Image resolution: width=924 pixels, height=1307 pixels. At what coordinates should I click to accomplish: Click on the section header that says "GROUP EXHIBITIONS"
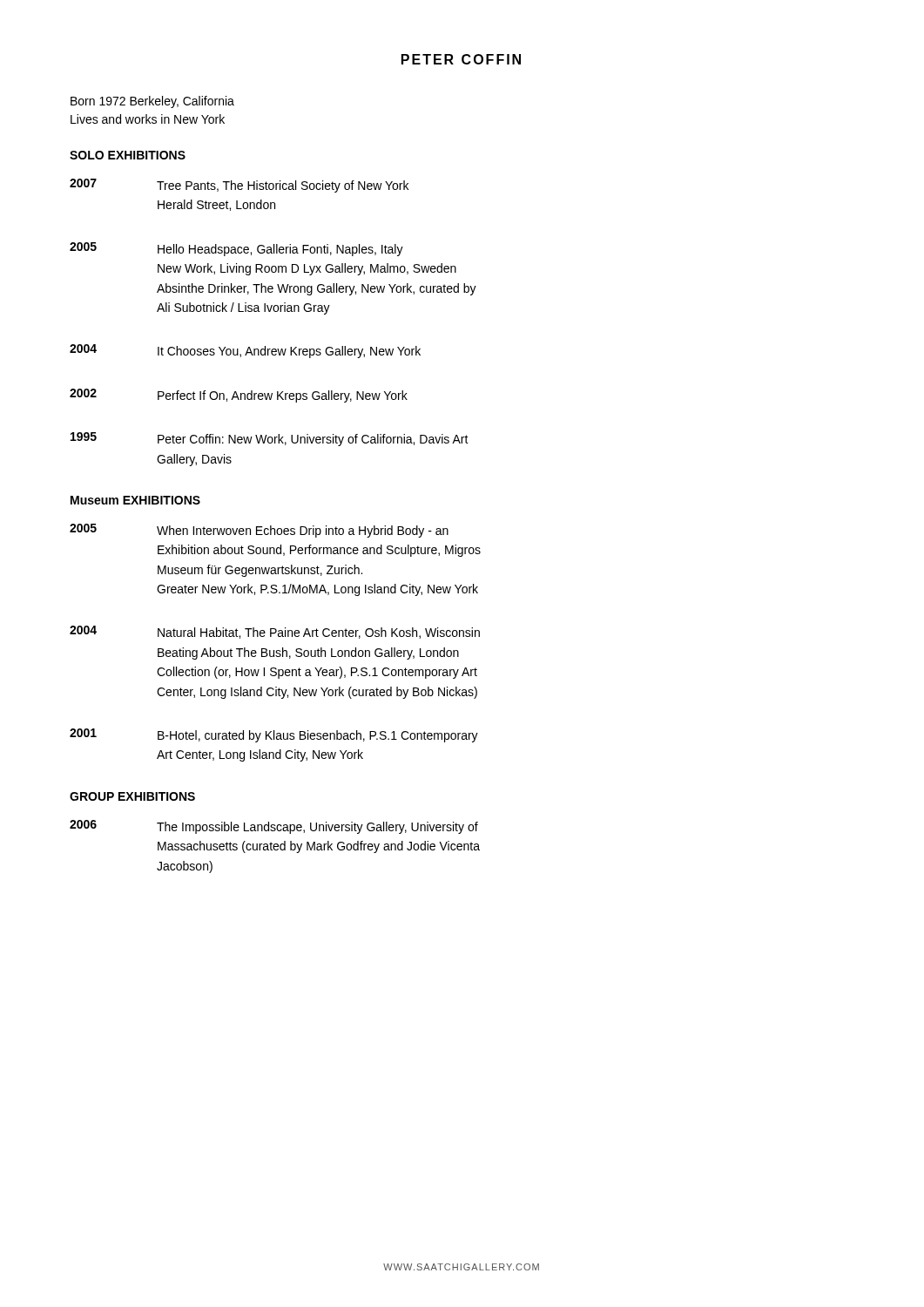(x=133, y=796)
